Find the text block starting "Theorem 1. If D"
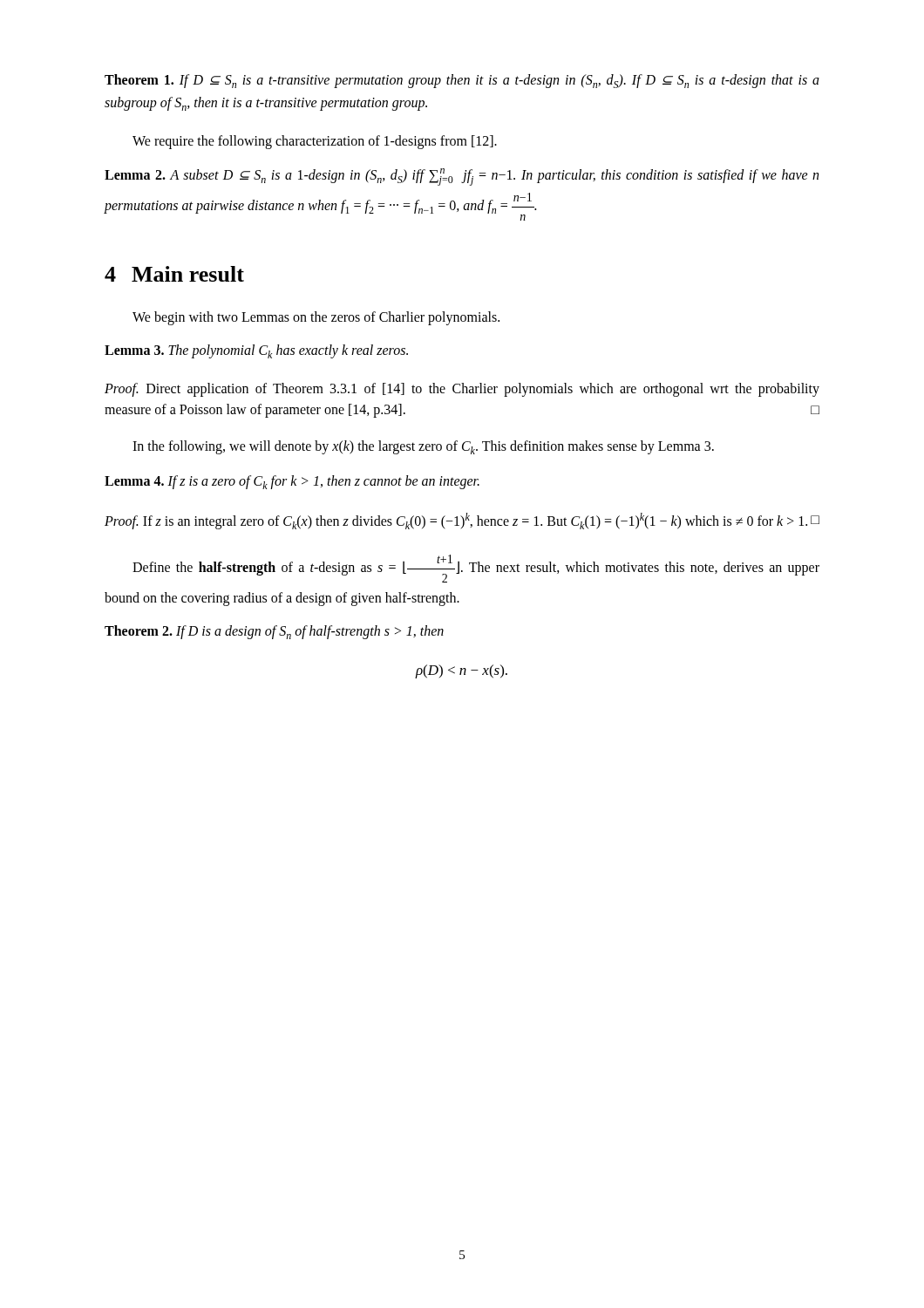924x1308 pixels. [x=462, y=93]
